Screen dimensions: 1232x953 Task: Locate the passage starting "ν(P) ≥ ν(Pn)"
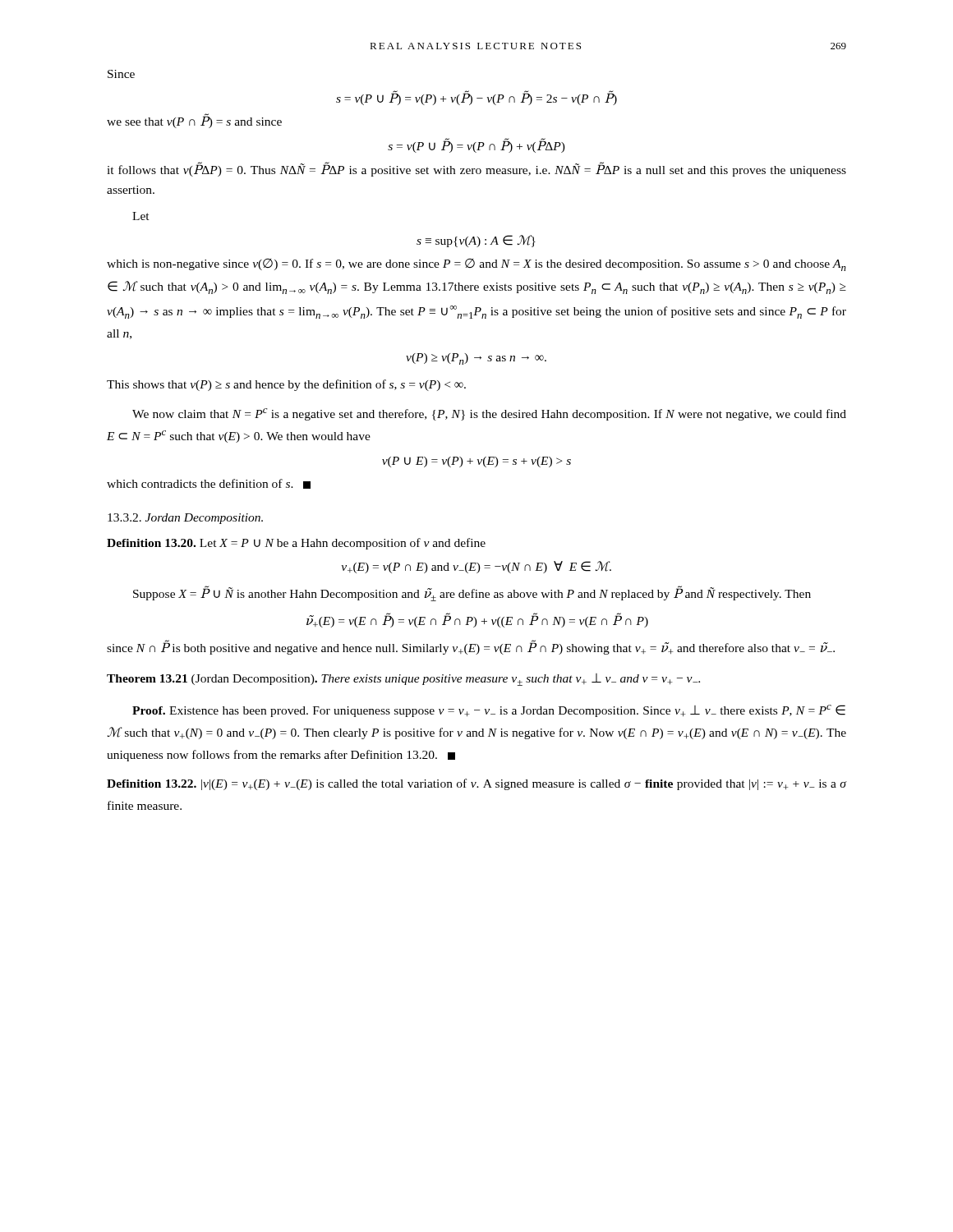[x=476, y=359]
